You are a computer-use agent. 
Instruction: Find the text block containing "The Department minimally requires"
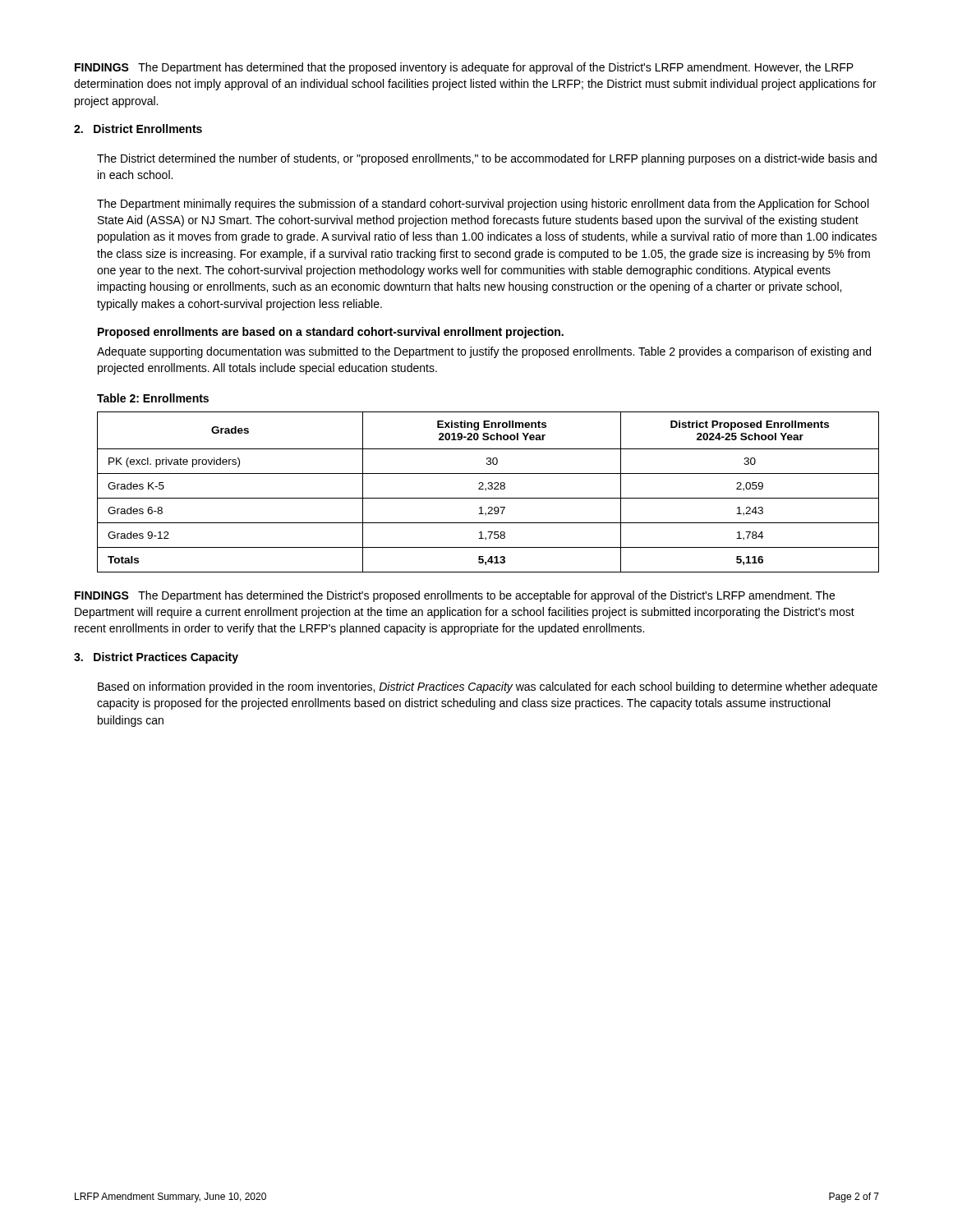coord(488,254)
